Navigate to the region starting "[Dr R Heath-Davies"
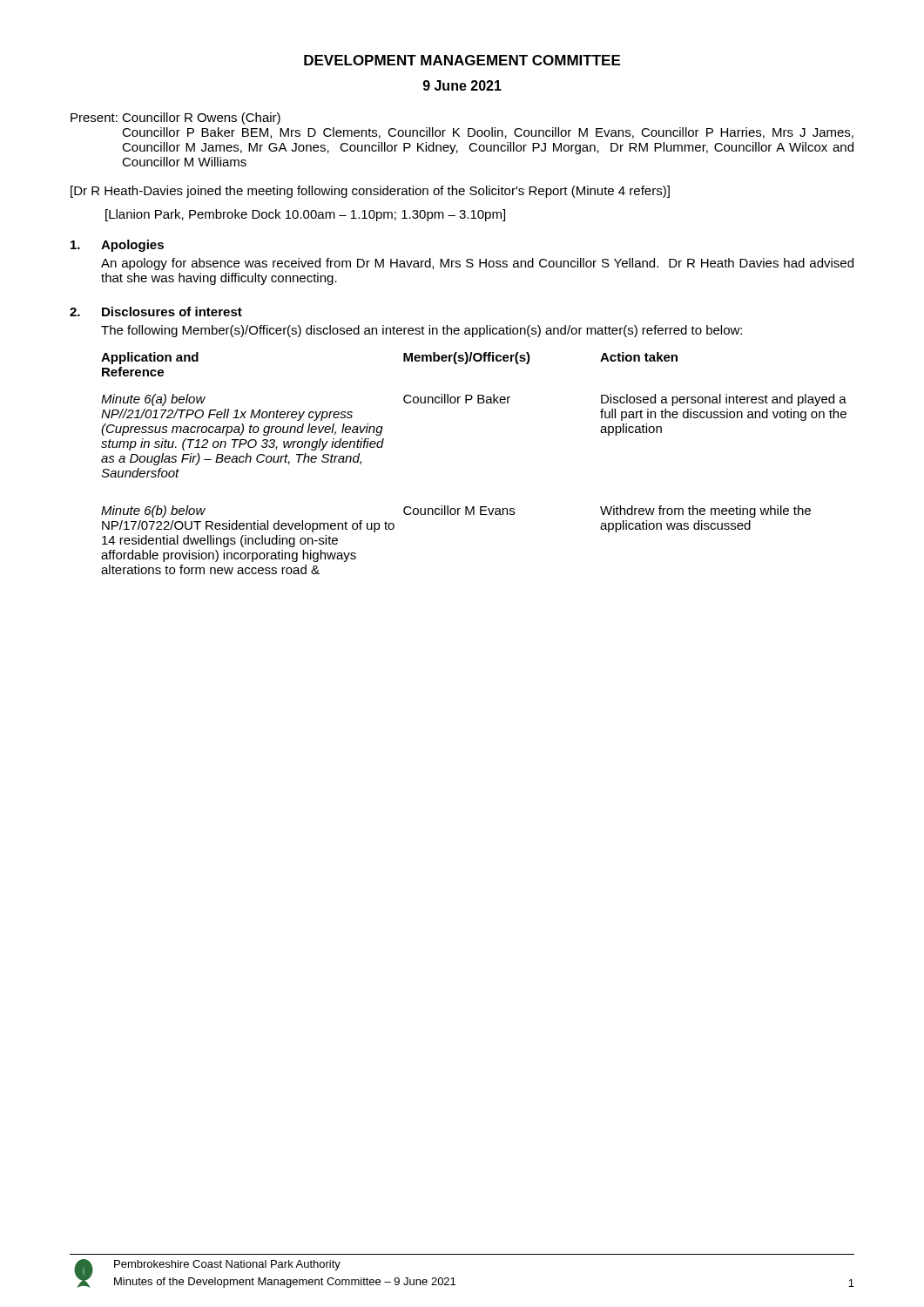The width and height of the screenshot is (924, 1307). [370, 190]
